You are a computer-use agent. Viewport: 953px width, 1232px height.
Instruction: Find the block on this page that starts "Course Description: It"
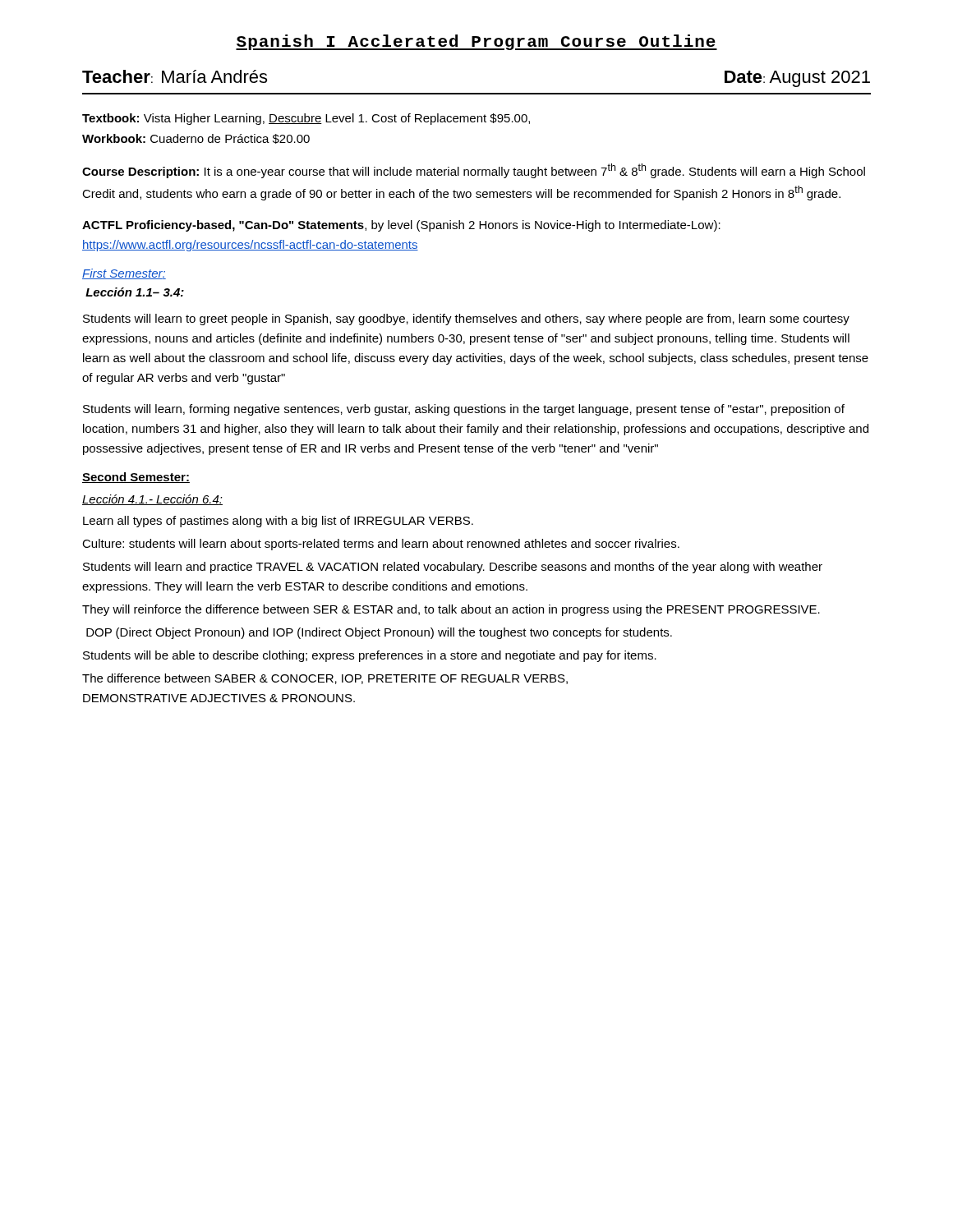tap(474, 181)
